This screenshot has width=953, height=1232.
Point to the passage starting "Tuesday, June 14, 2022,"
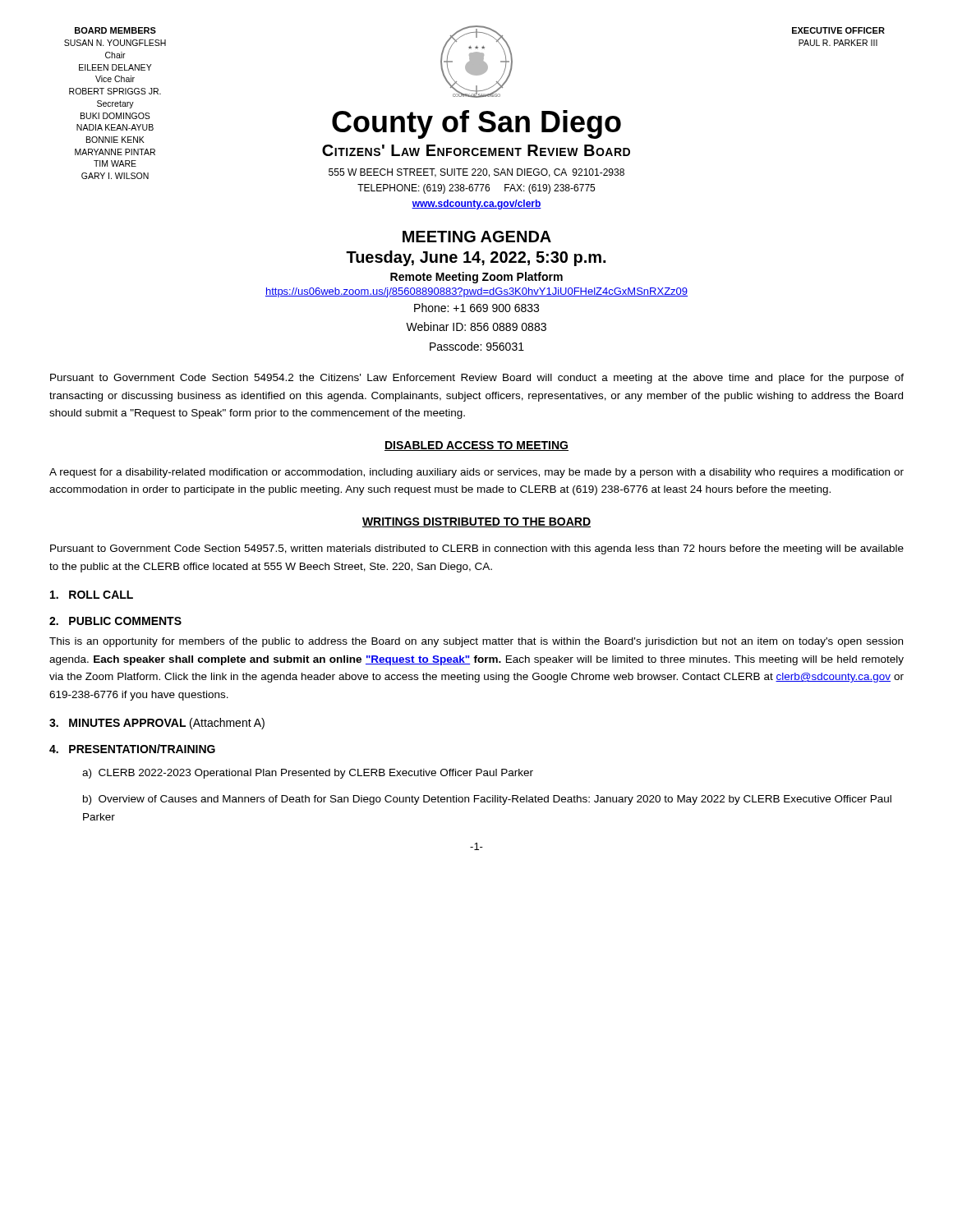476,257
